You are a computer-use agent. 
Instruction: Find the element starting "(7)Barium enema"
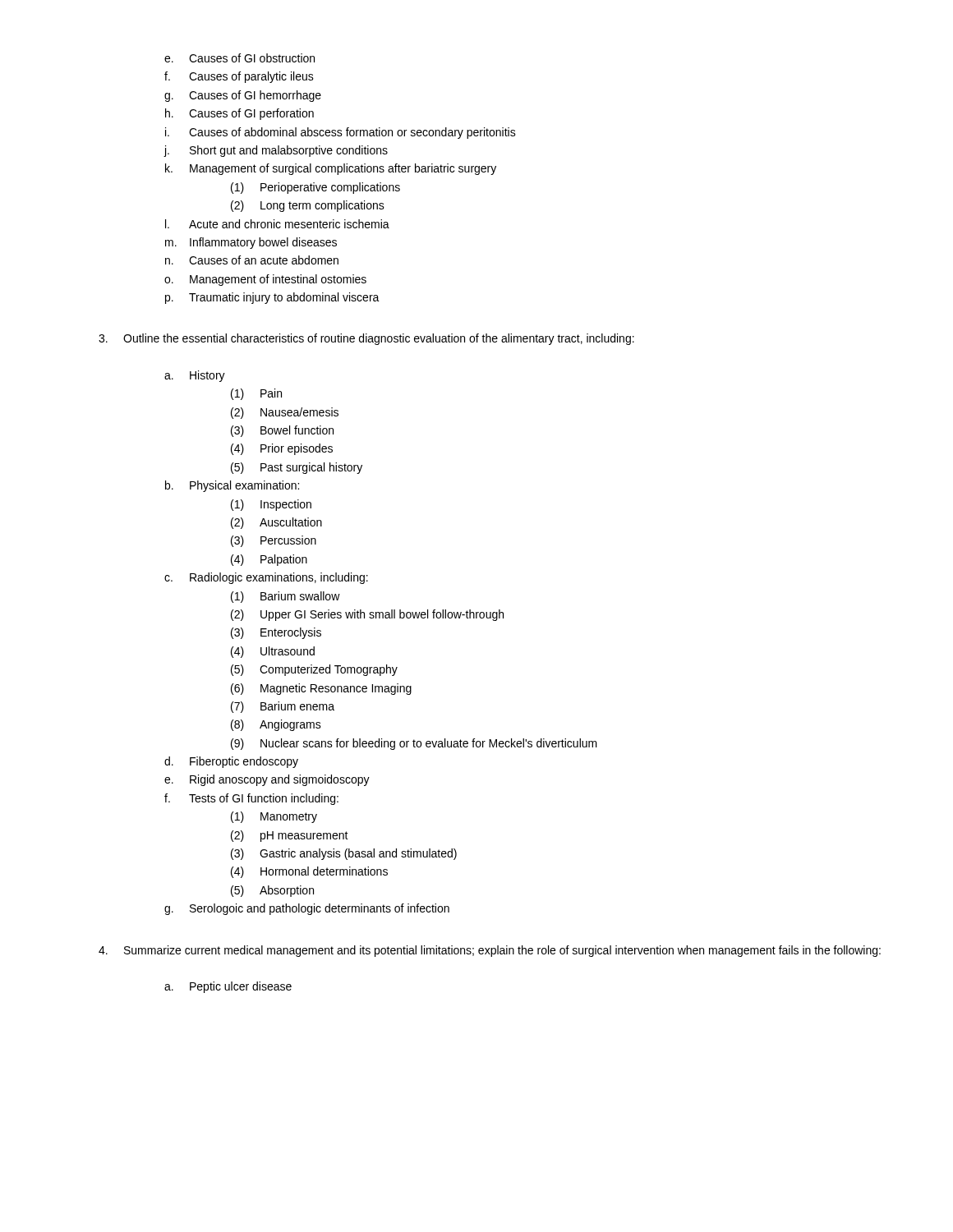(282, 706)
